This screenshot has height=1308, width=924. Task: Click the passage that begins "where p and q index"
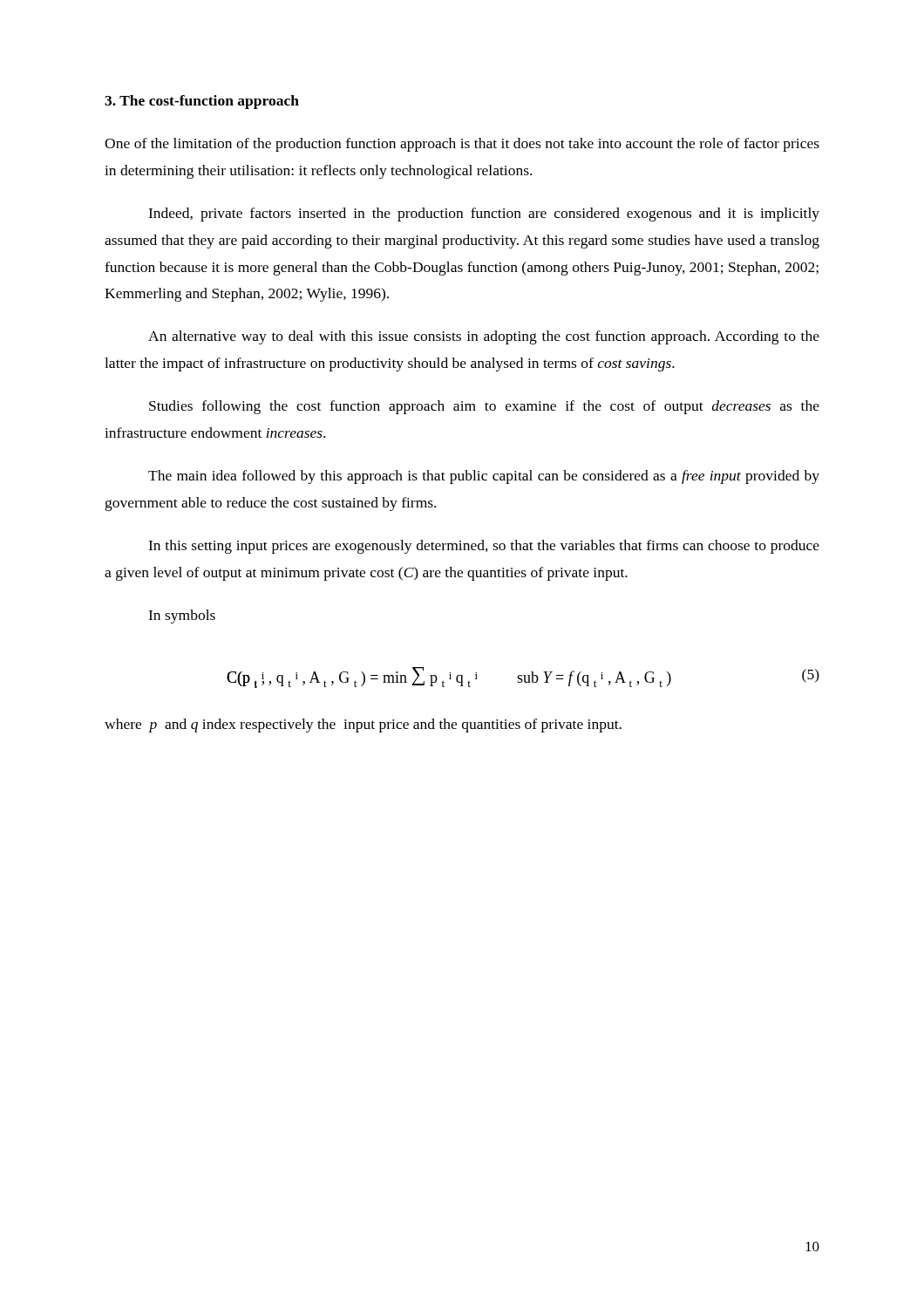(x=363, y=724)
